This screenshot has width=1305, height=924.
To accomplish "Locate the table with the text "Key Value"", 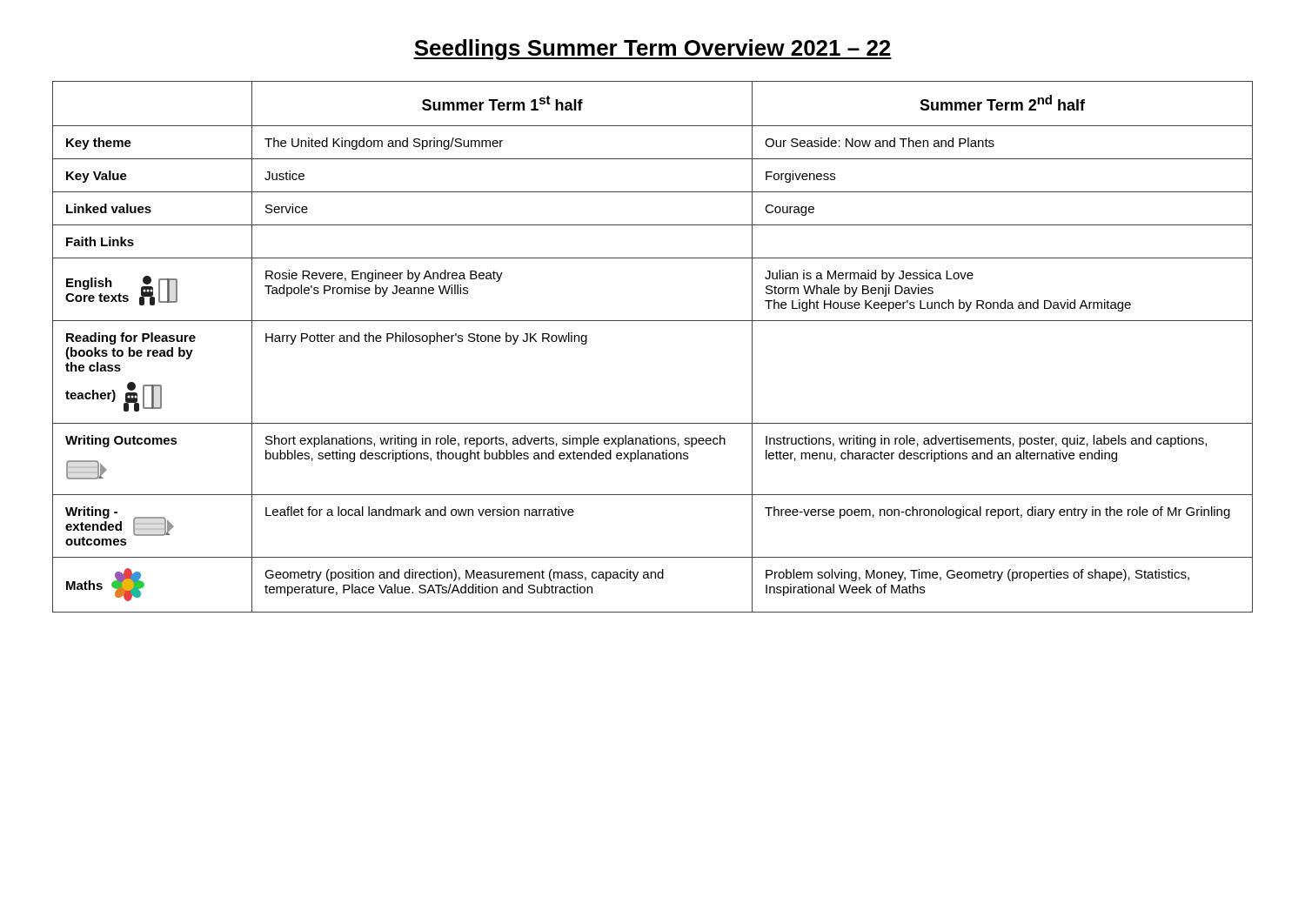I will [652, 347].
